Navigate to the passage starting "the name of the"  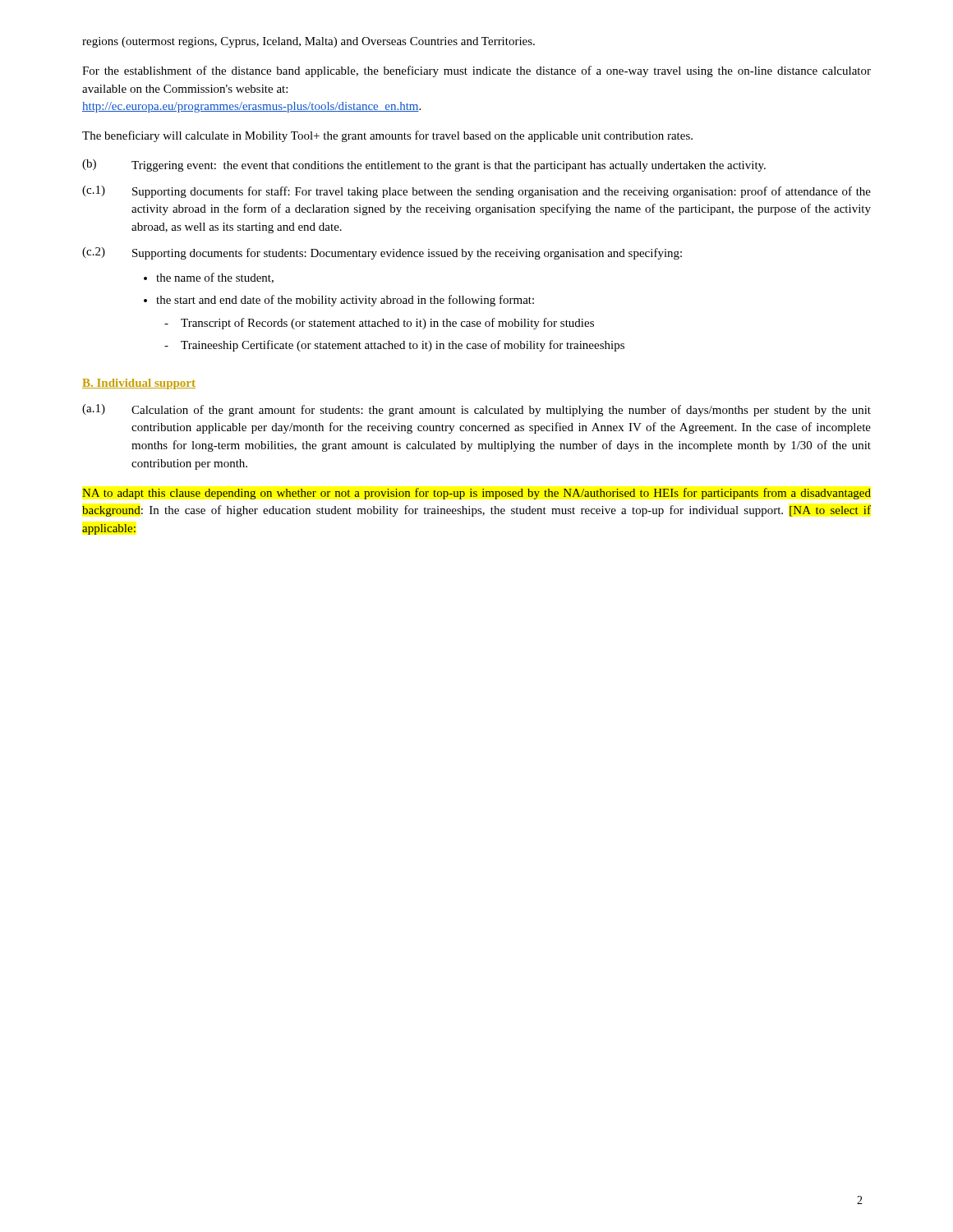[215, 277]
